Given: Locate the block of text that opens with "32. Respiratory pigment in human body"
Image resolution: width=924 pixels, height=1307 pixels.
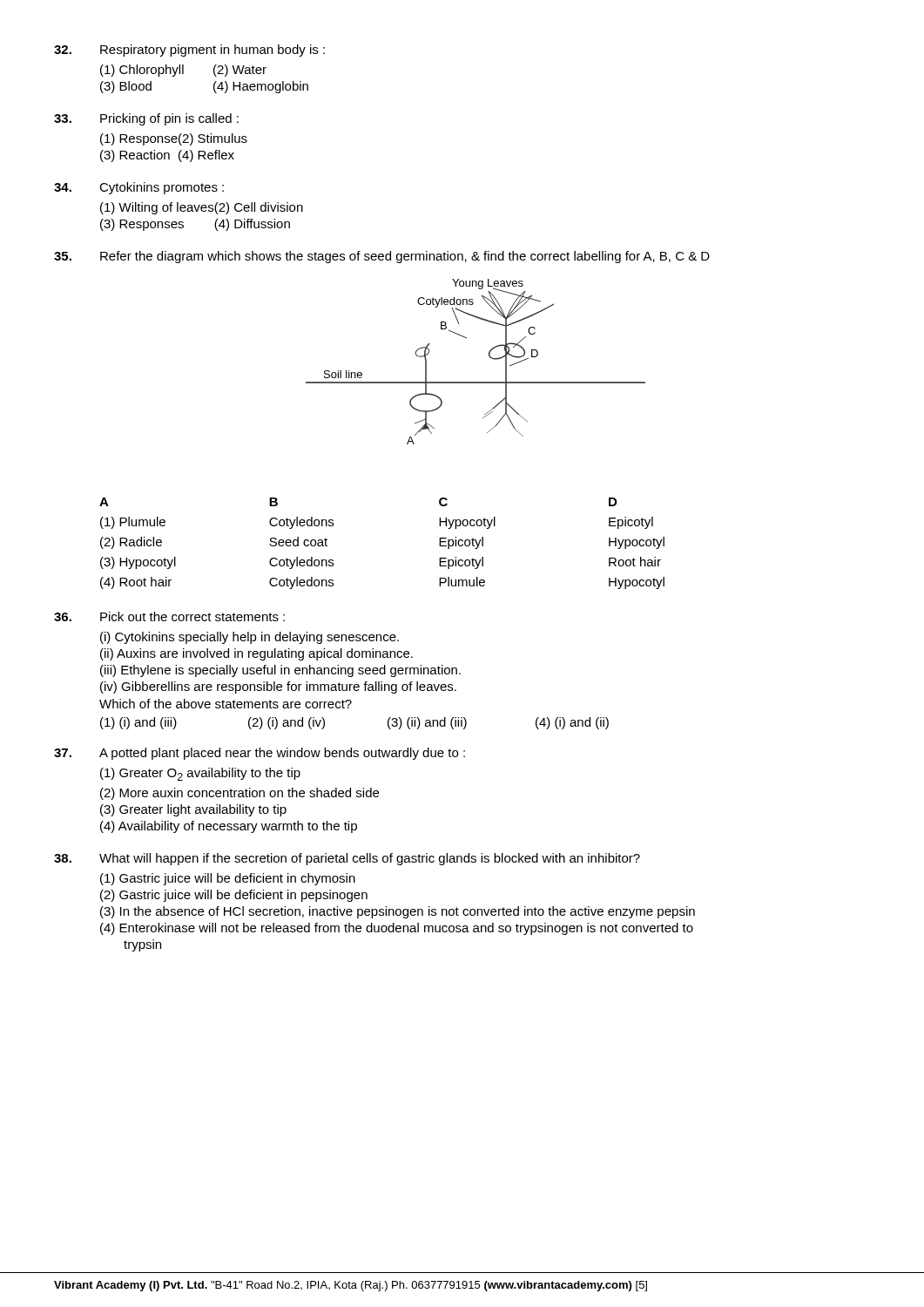Looking at the screenshot, I should [x=190, y=68].
